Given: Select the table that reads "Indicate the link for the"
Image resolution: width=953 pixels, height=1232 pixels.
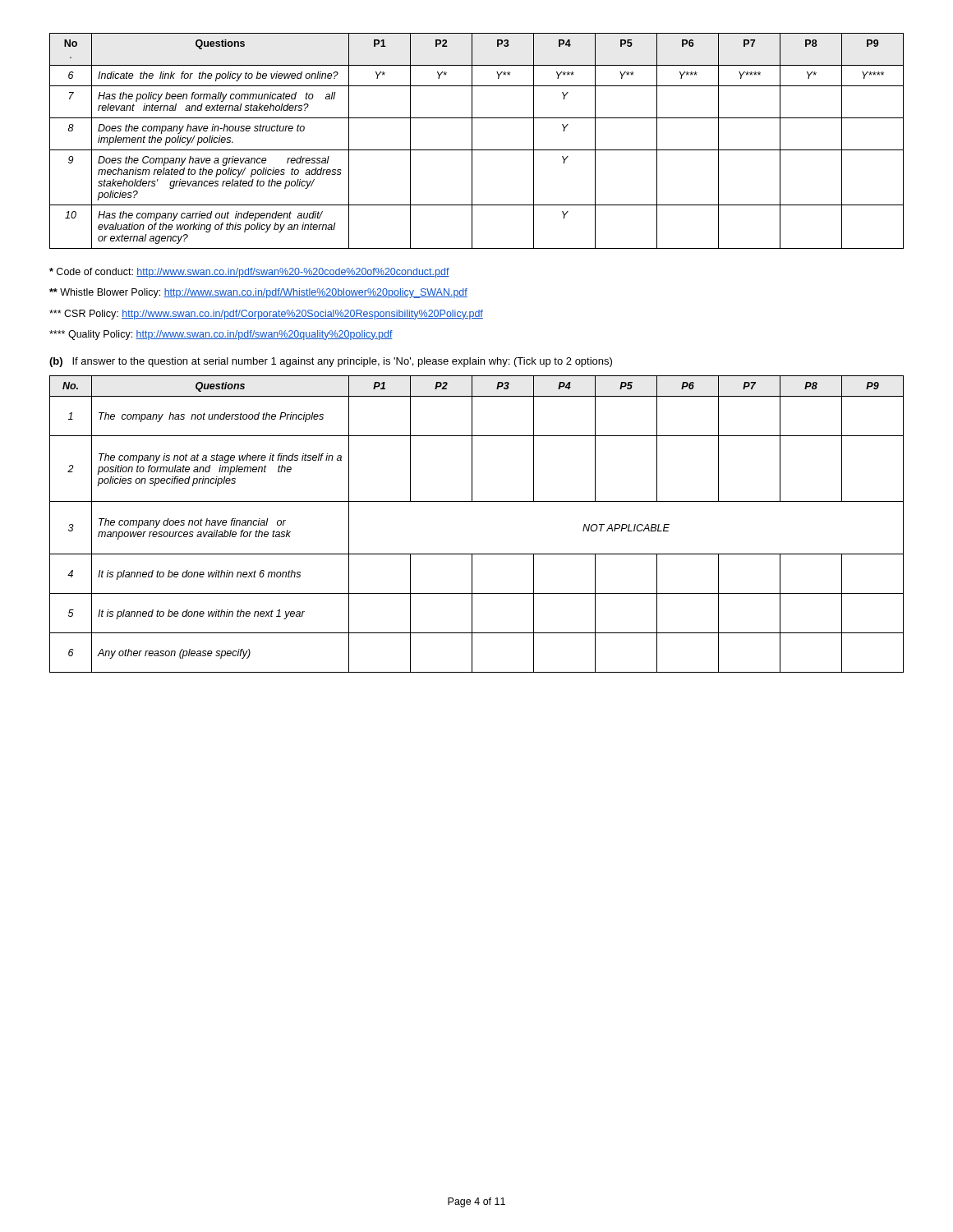Looking at the screenshot, I should pyautogui.click(x=476, y=141).
